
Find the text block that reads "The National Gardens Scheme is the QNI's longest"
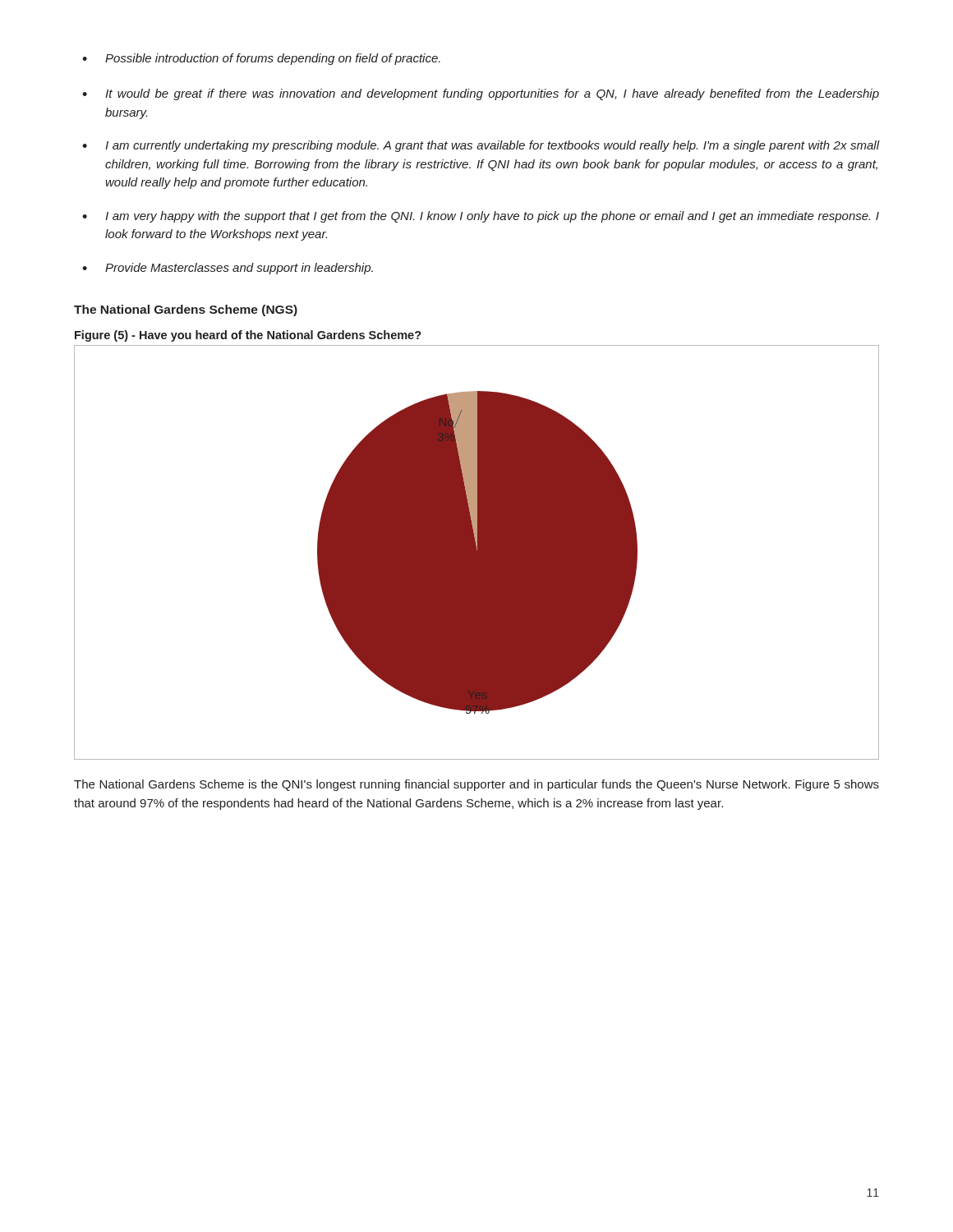tap(476, 793)
